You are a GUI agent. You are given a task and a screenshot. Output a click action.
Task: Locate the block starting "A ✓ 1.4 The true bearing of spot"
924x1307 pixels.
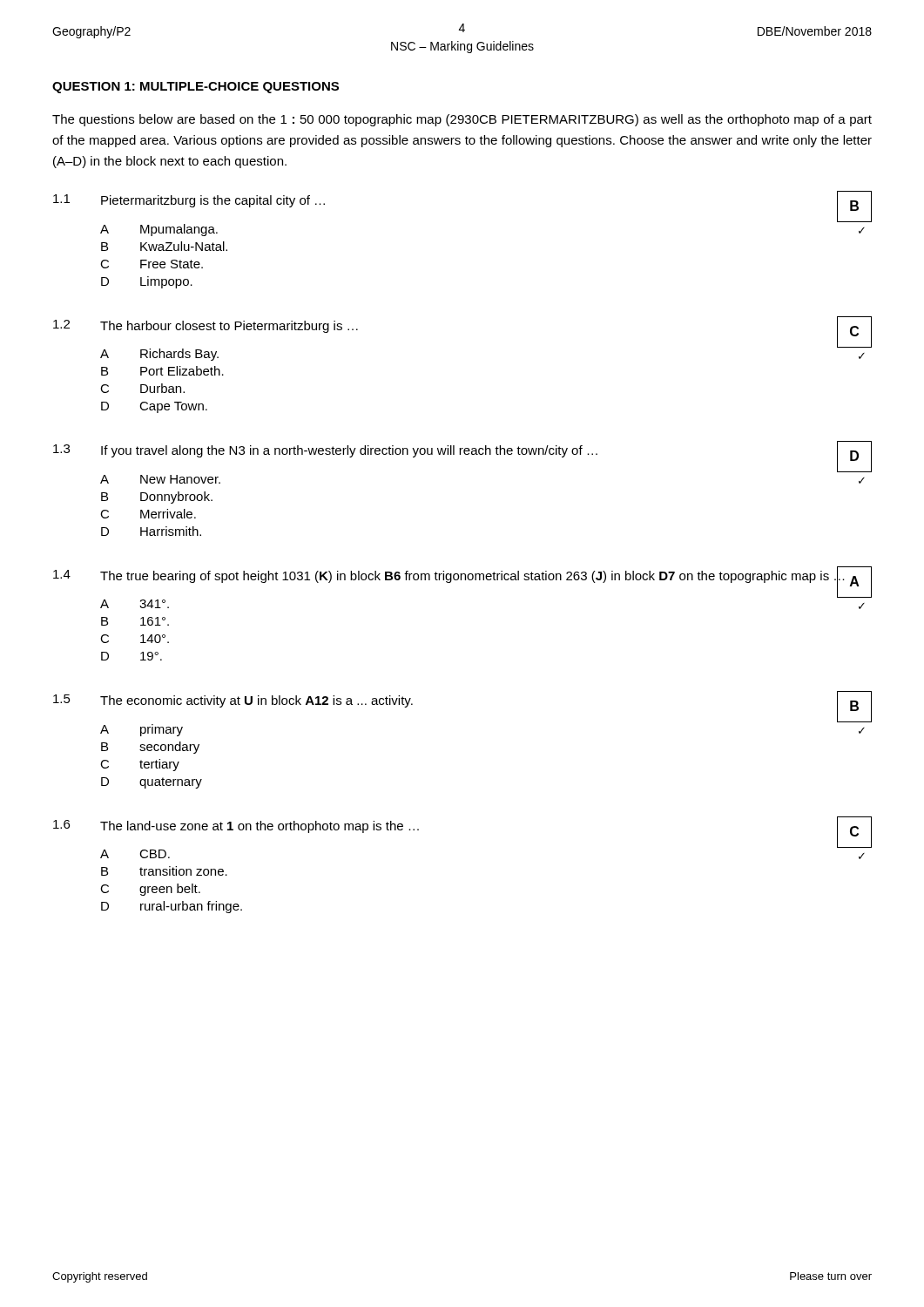462,582
